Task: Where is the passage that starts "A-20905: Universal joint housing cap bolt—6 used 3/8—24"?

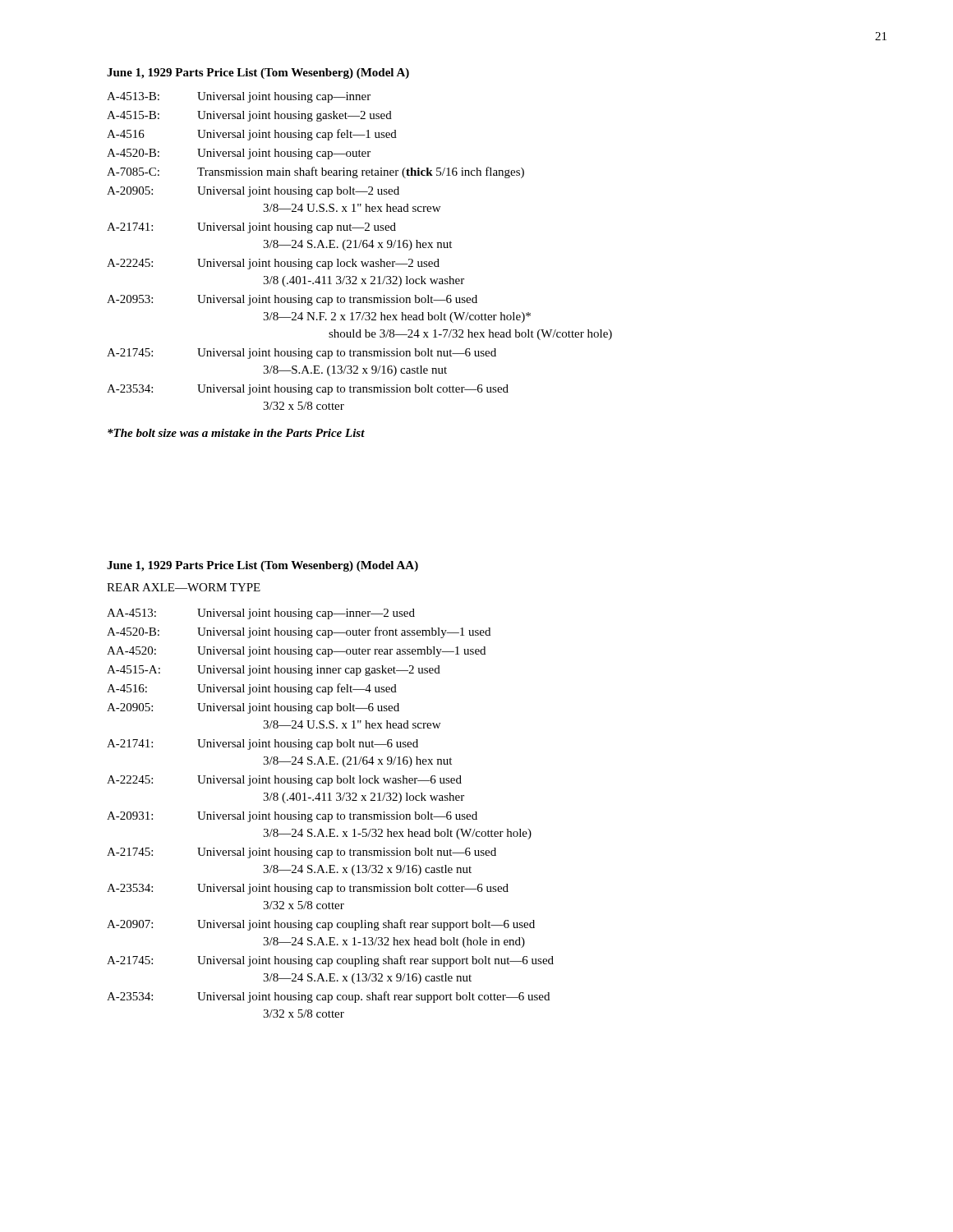Action: point(253,708)
